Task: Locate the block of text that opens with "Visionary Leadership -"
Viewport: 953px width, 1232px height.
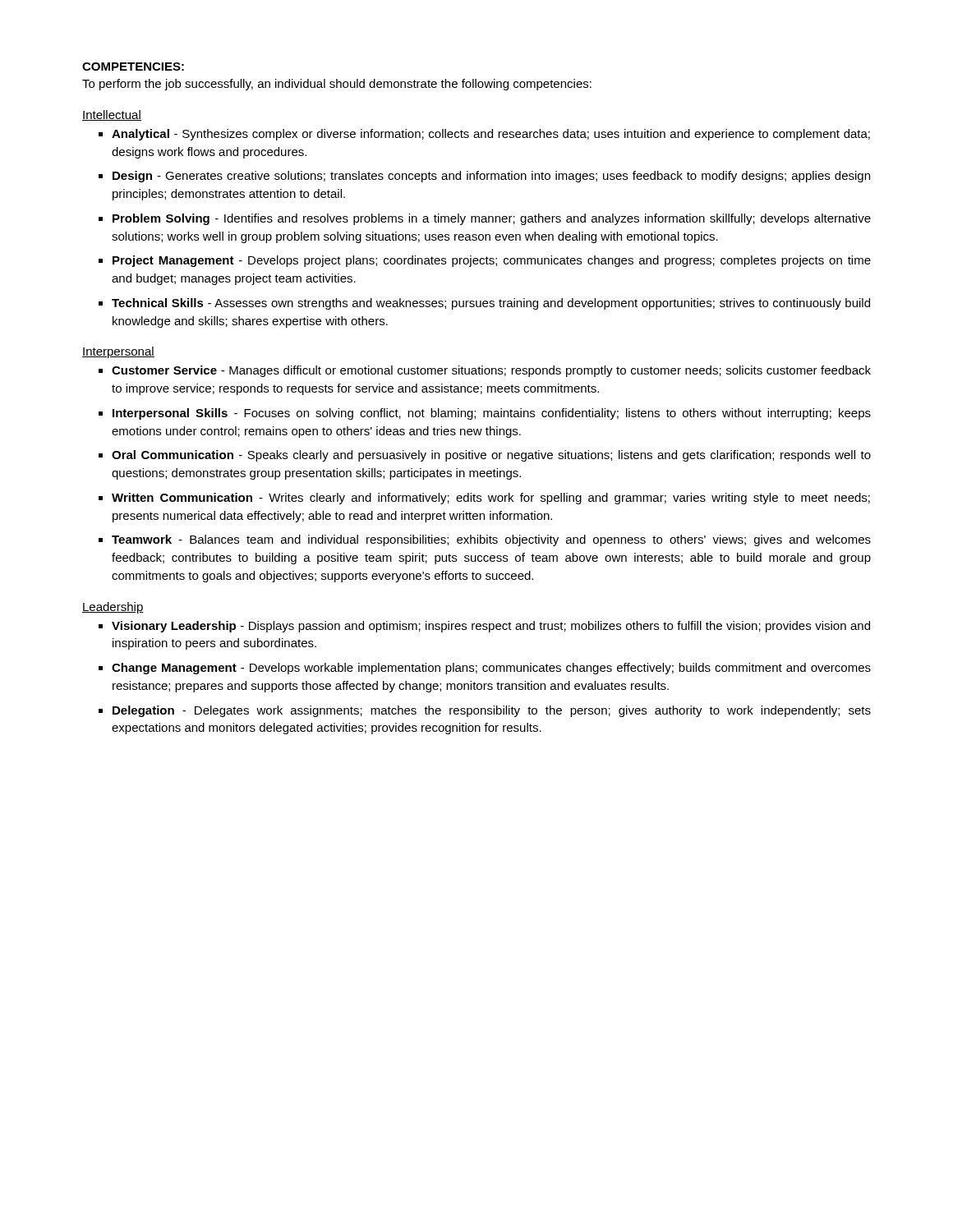Action: [491, 634]
